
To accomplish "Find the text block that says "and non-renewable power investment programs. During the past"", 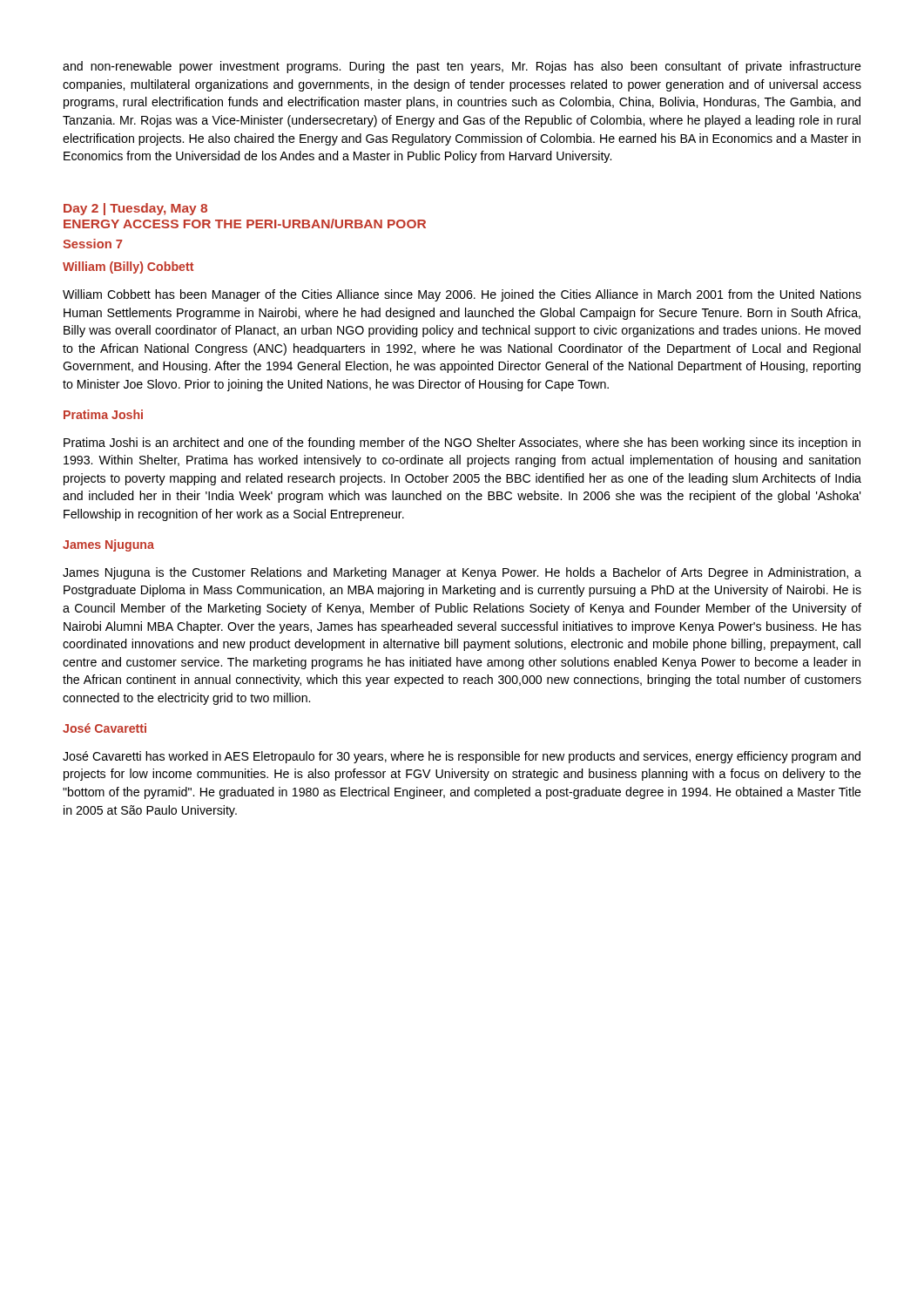I will tap(462, 111).
